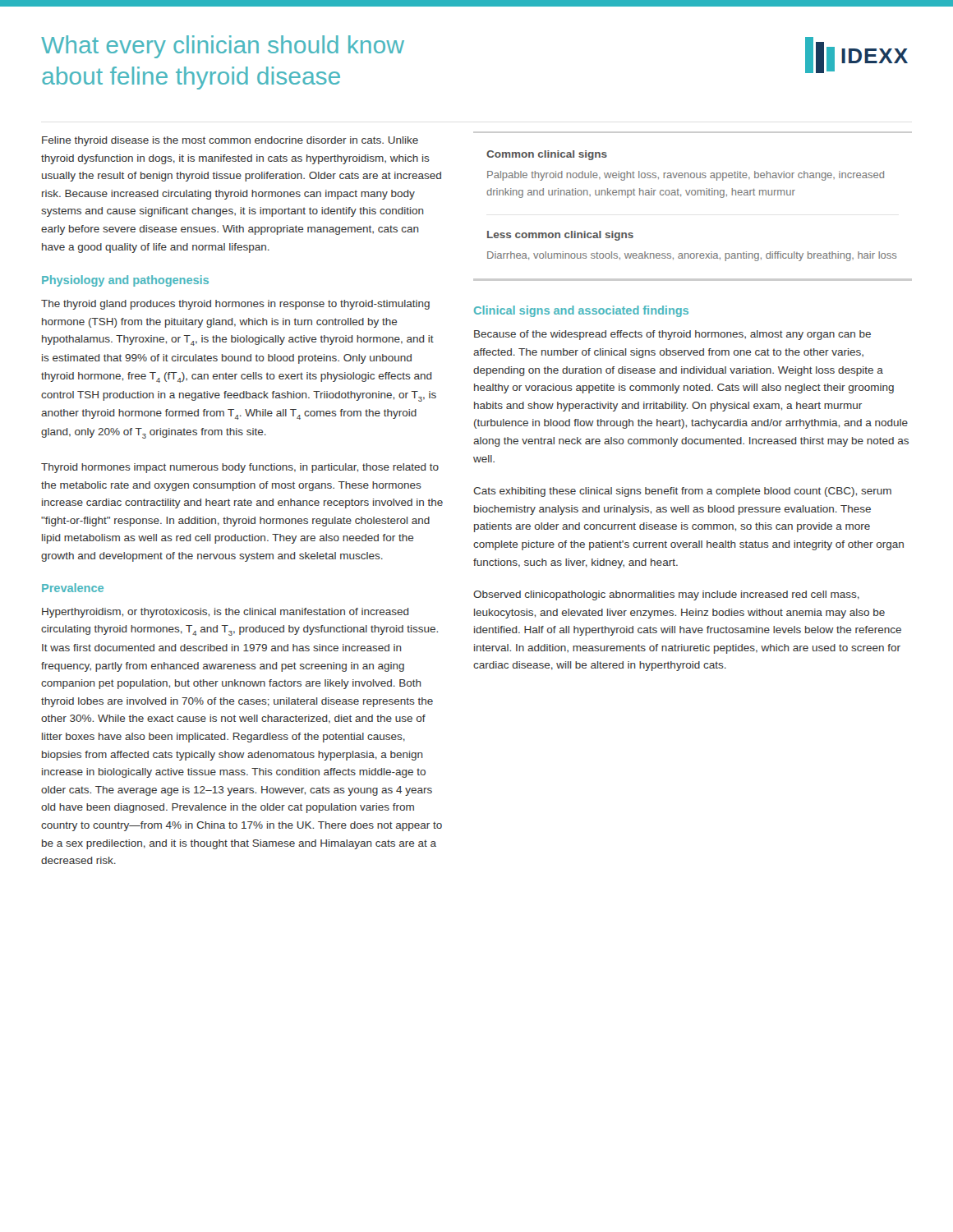Select the logo
This screenshot has height=1232, width=953.
point(859,54)
